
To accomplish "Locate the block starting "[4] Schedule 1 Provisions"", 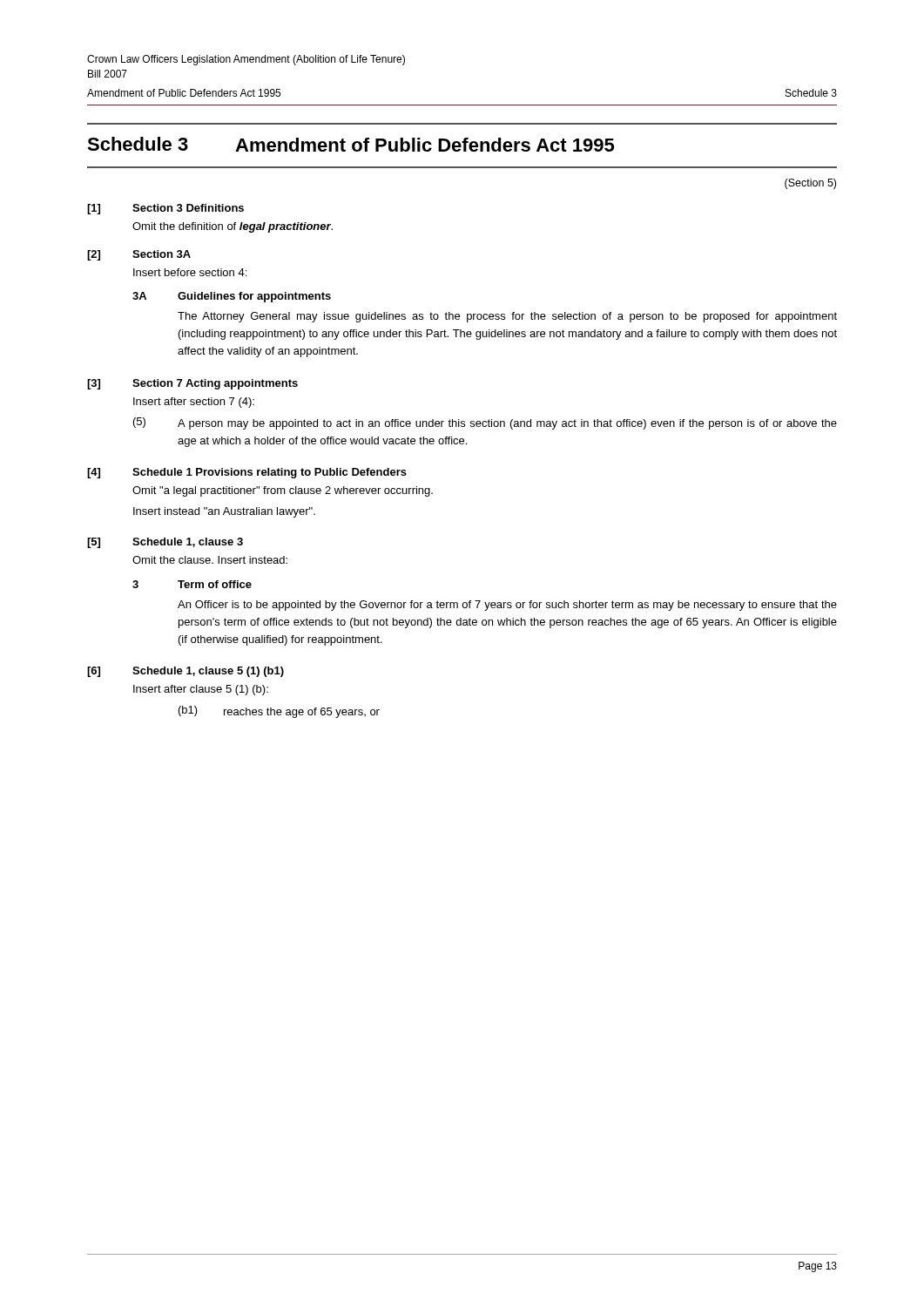I will click(x=247, y=472).
